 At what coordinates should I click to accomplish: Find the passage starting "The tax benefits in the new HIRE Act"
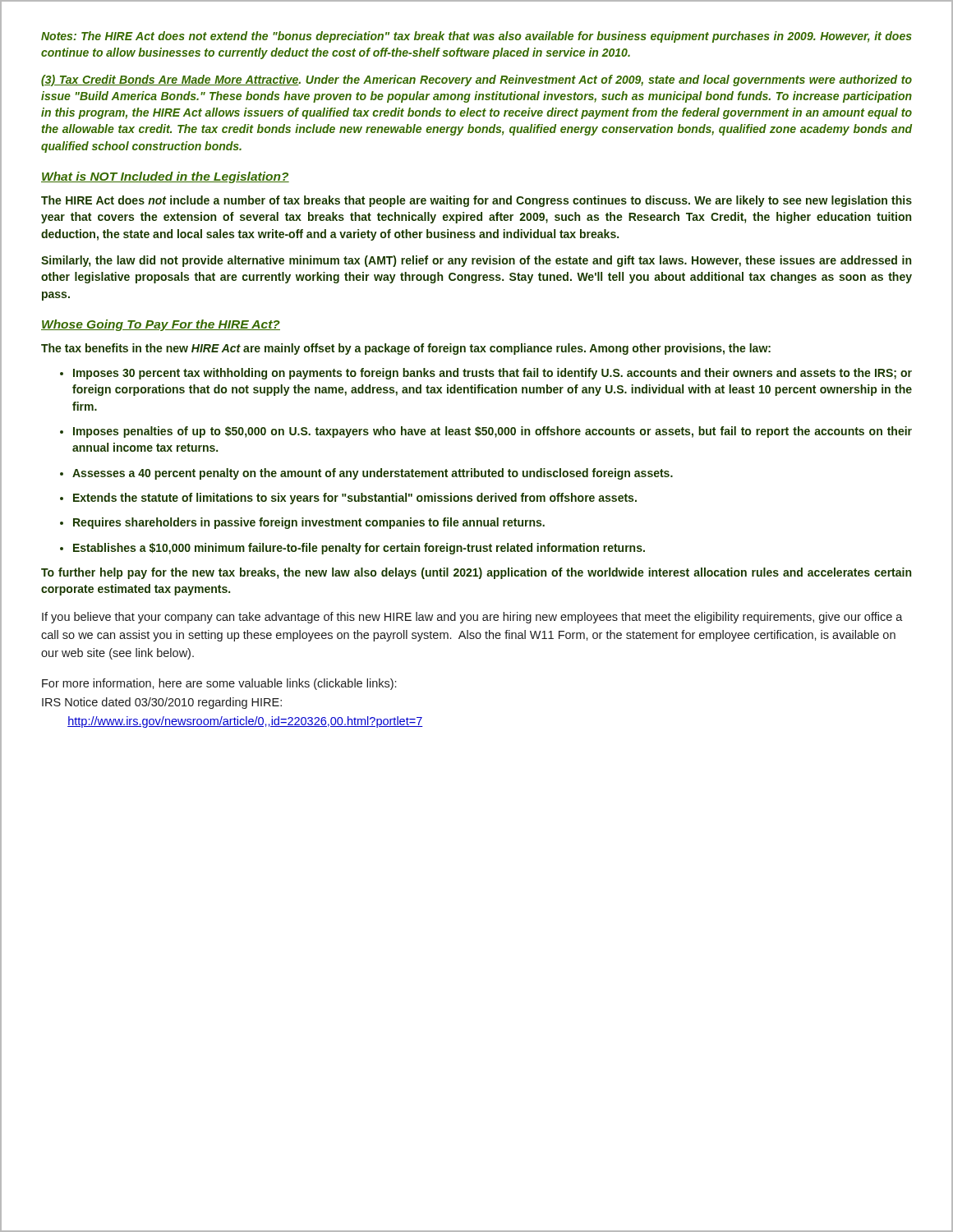pos(406,348)
